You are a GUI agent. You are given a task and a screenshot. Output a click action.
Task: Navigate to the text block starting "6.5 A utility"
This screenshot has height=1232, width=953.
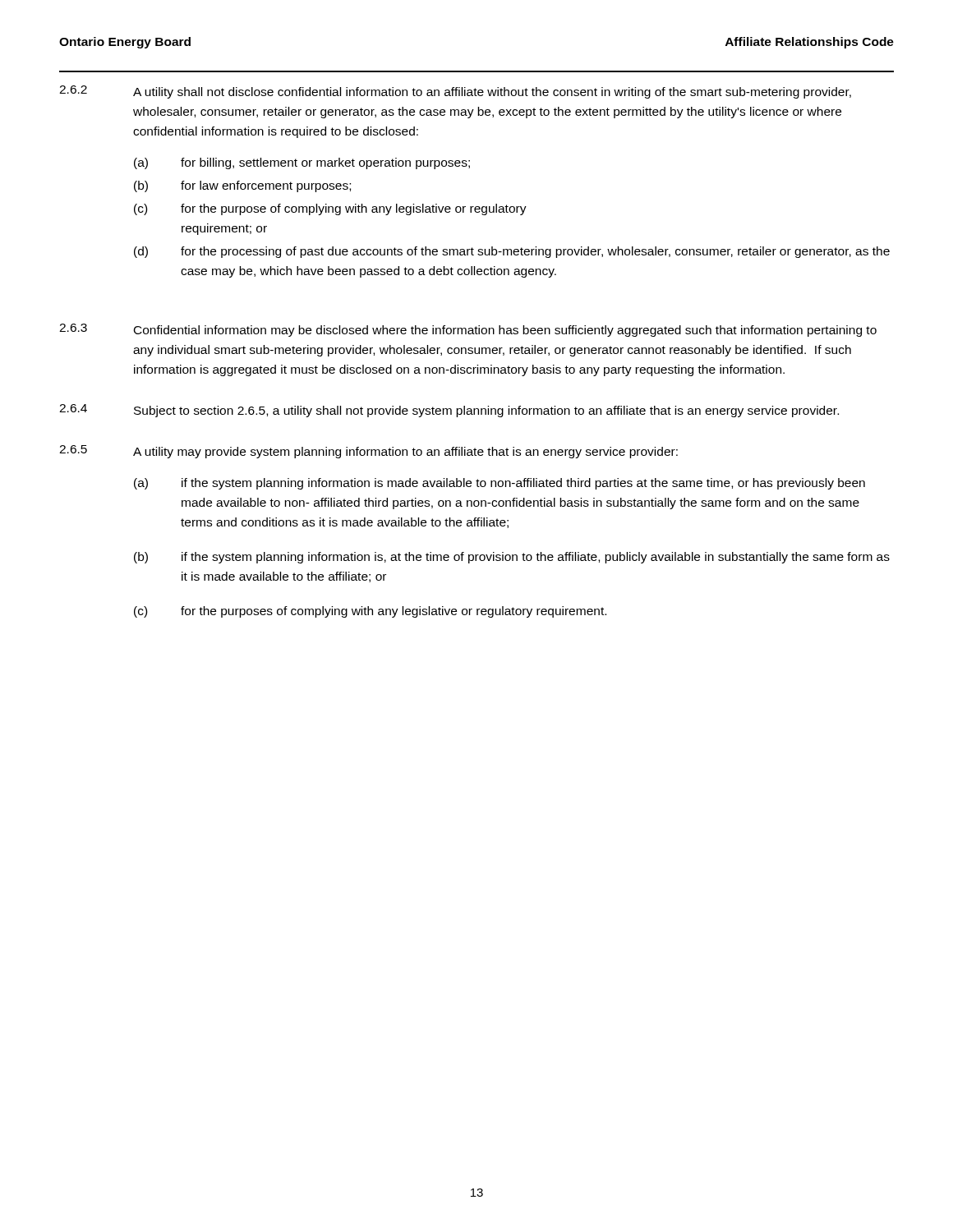click(x=476, y=533)
